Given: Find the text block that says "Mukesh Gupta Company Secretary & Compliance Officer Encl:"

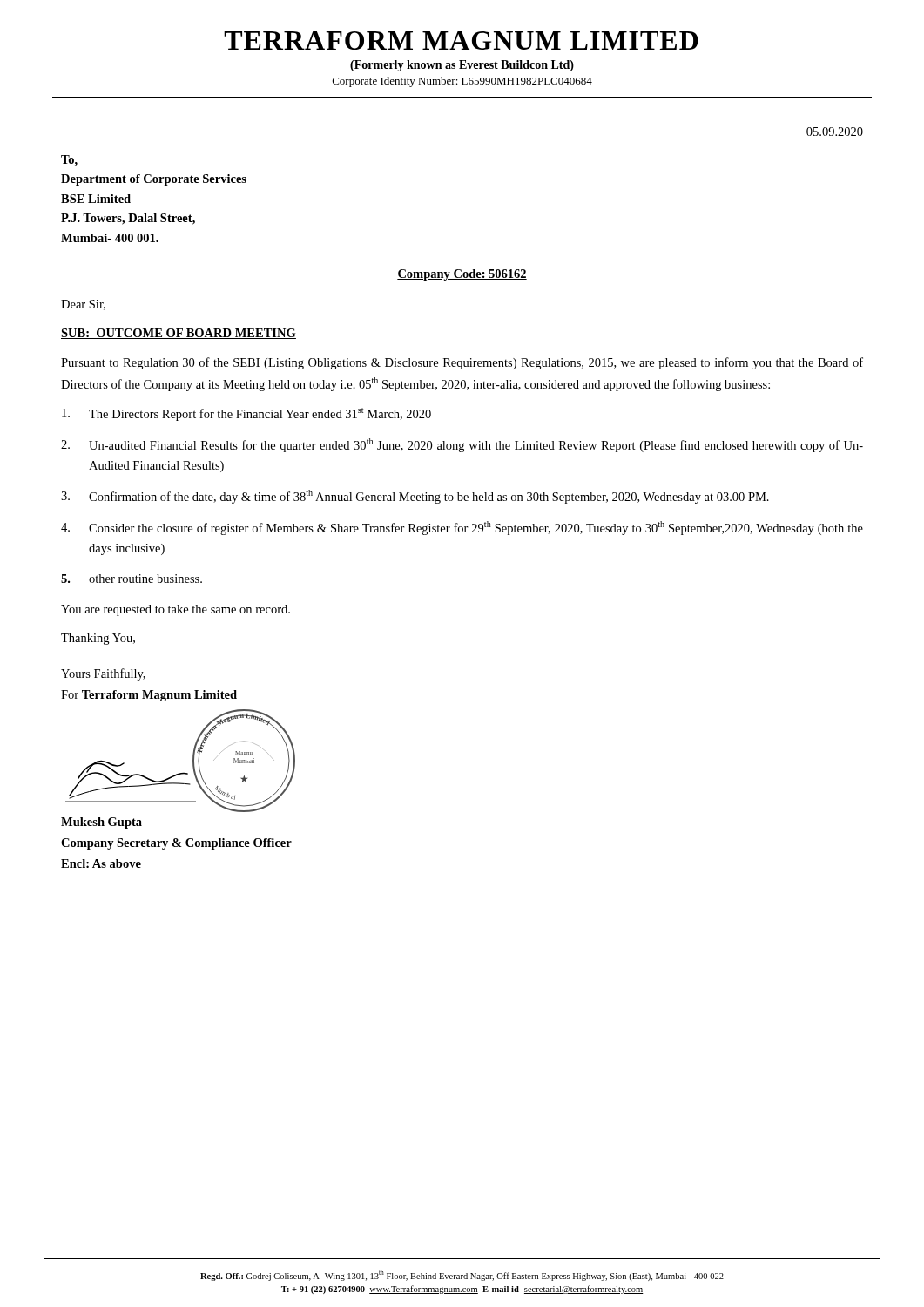Looking at the screenshot, I should click(176, 842).
